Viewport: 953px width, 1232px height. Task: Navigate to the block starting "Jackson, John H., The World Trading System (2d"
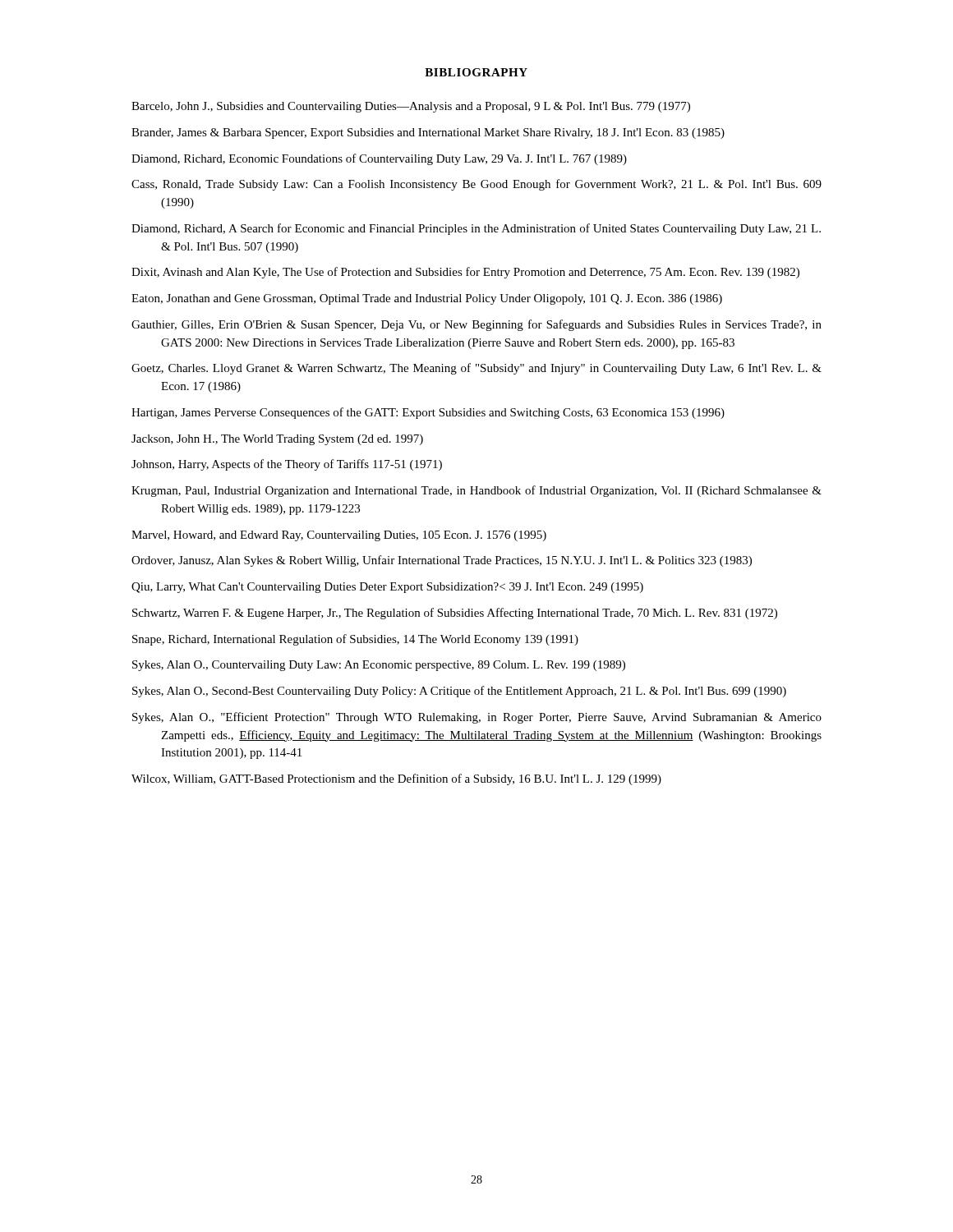pos(277,438)
